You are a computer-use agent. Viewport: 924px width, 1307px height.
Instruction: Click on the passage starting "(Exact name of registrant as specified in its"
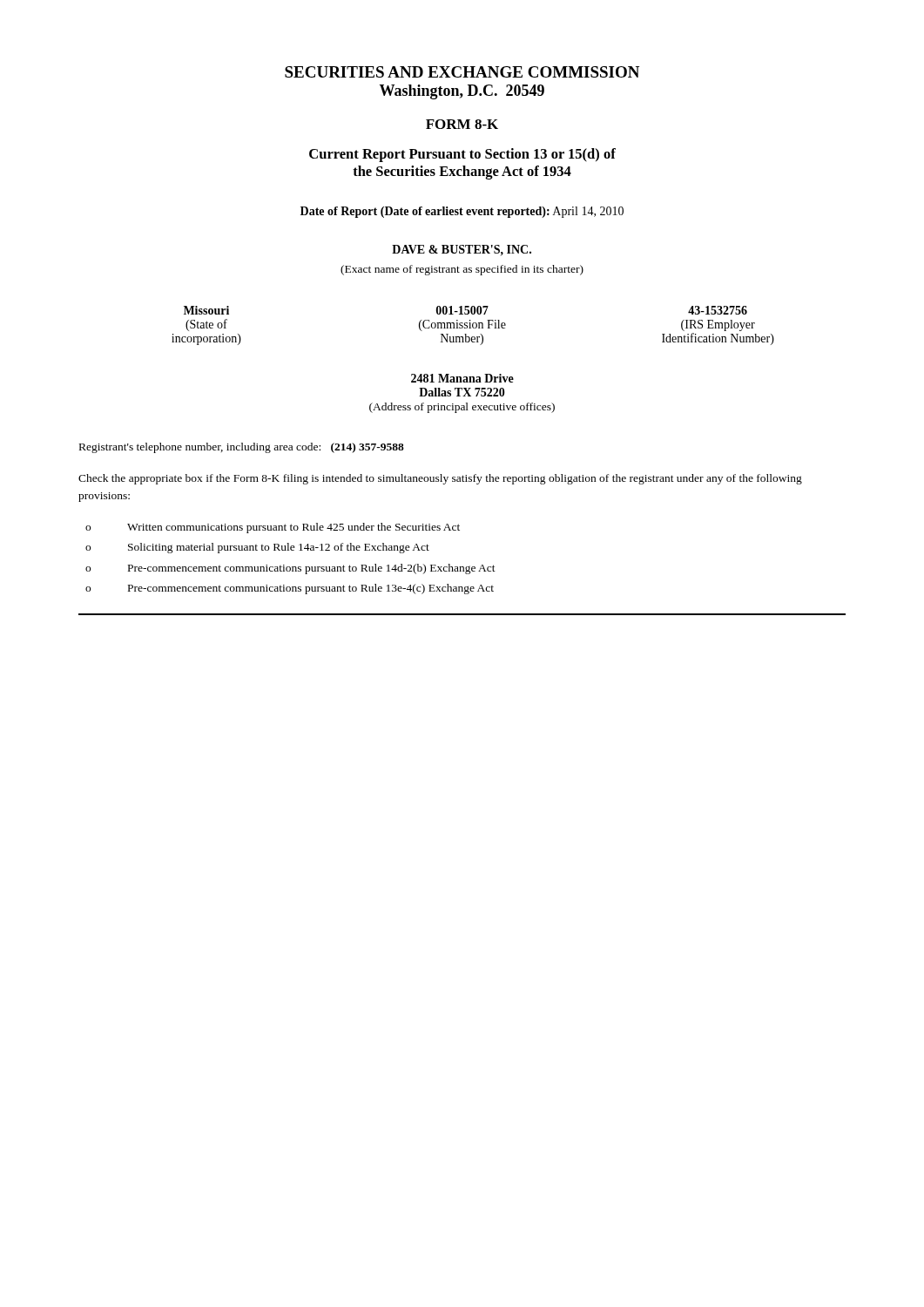click(x=462, y=269)
